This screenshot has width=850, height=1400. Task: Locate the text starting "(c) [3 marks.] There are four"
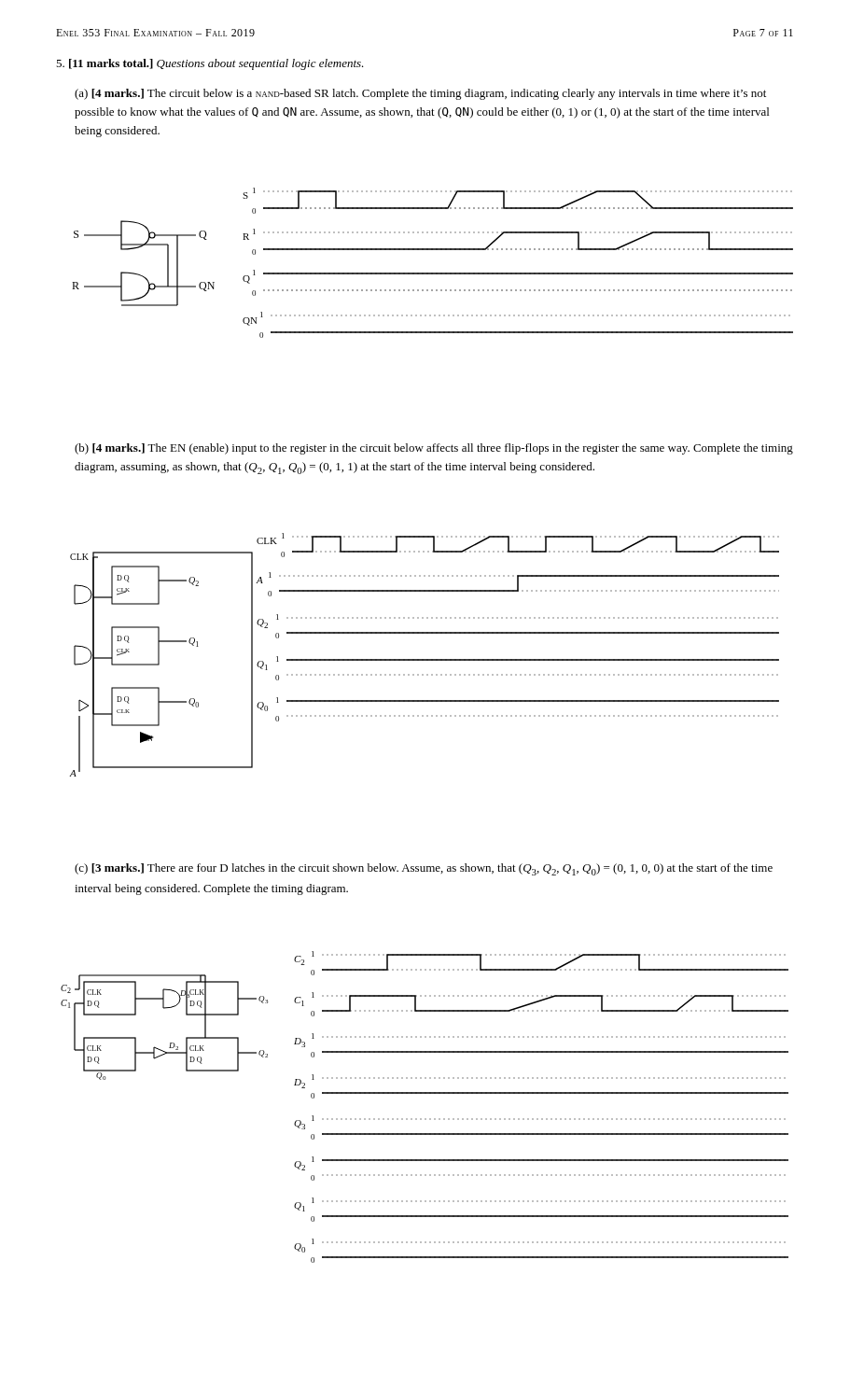click(x=424, y=878)
